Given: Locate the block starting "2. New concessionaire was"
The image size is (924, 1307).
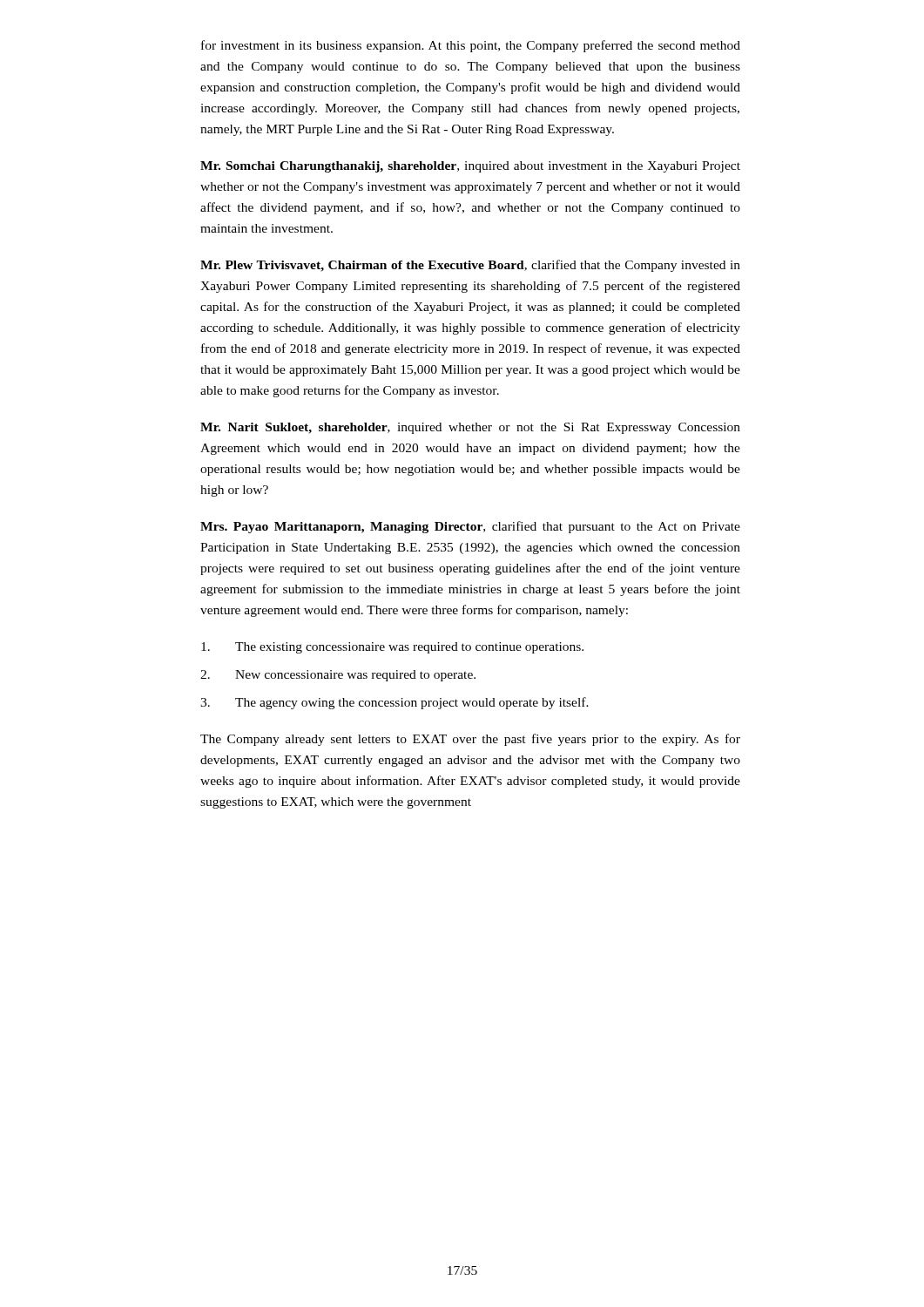Looking at the screenshot, I should [x=470, y=675].
